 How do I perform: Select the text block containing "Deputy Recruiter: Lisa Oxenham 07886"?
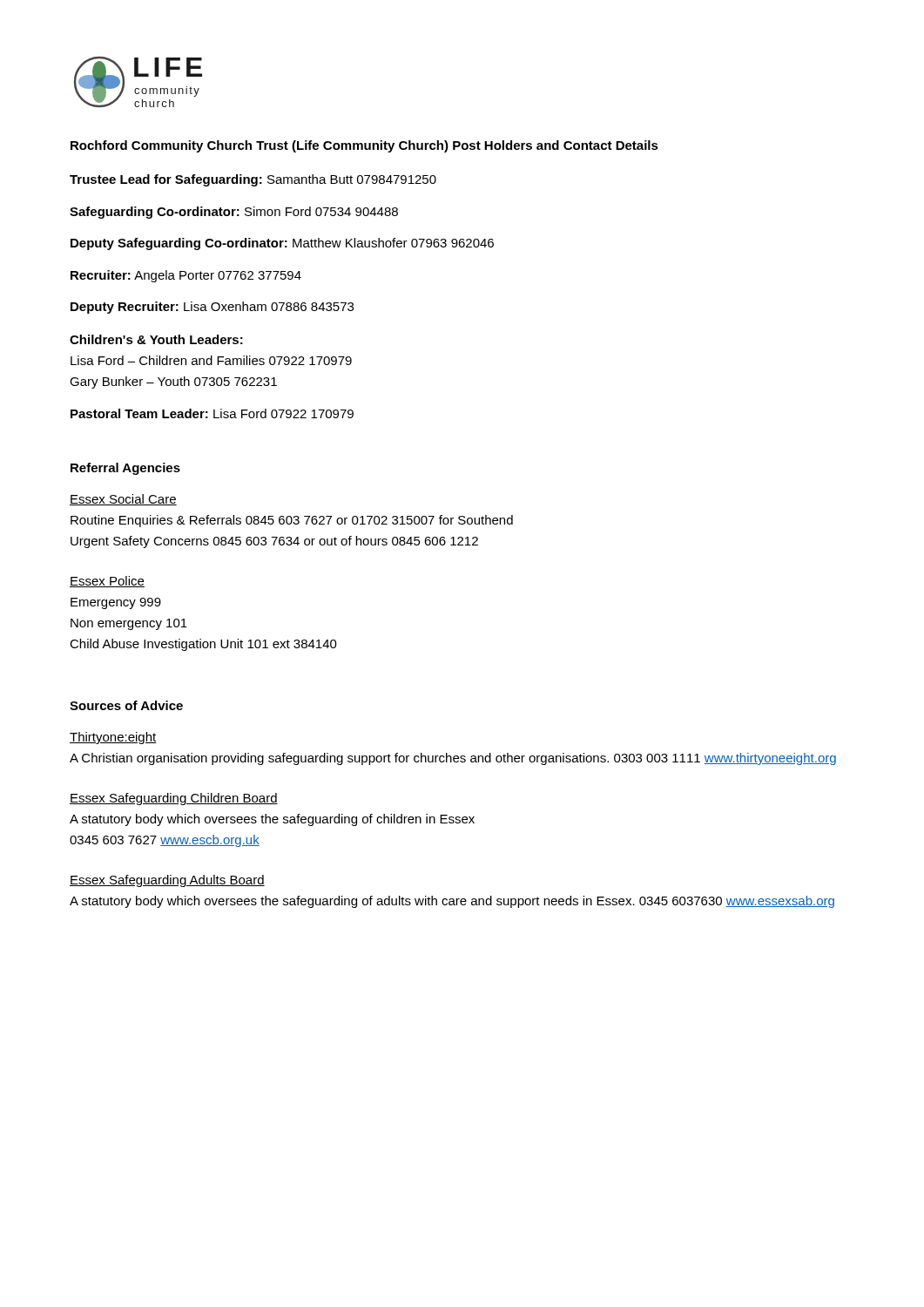point(212,306)
